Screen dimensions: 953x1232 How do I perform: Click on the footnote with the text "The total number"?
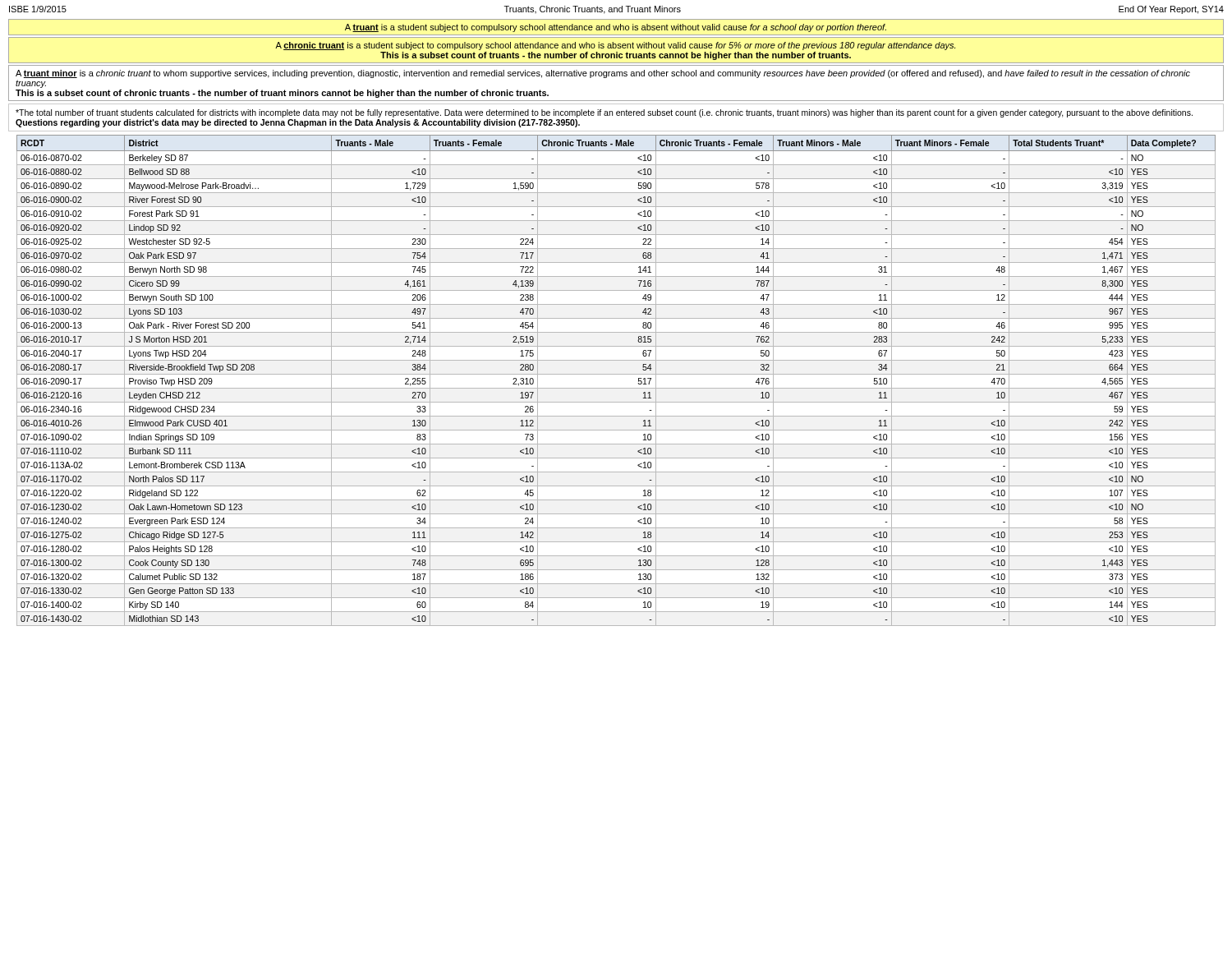click(604, 117)
